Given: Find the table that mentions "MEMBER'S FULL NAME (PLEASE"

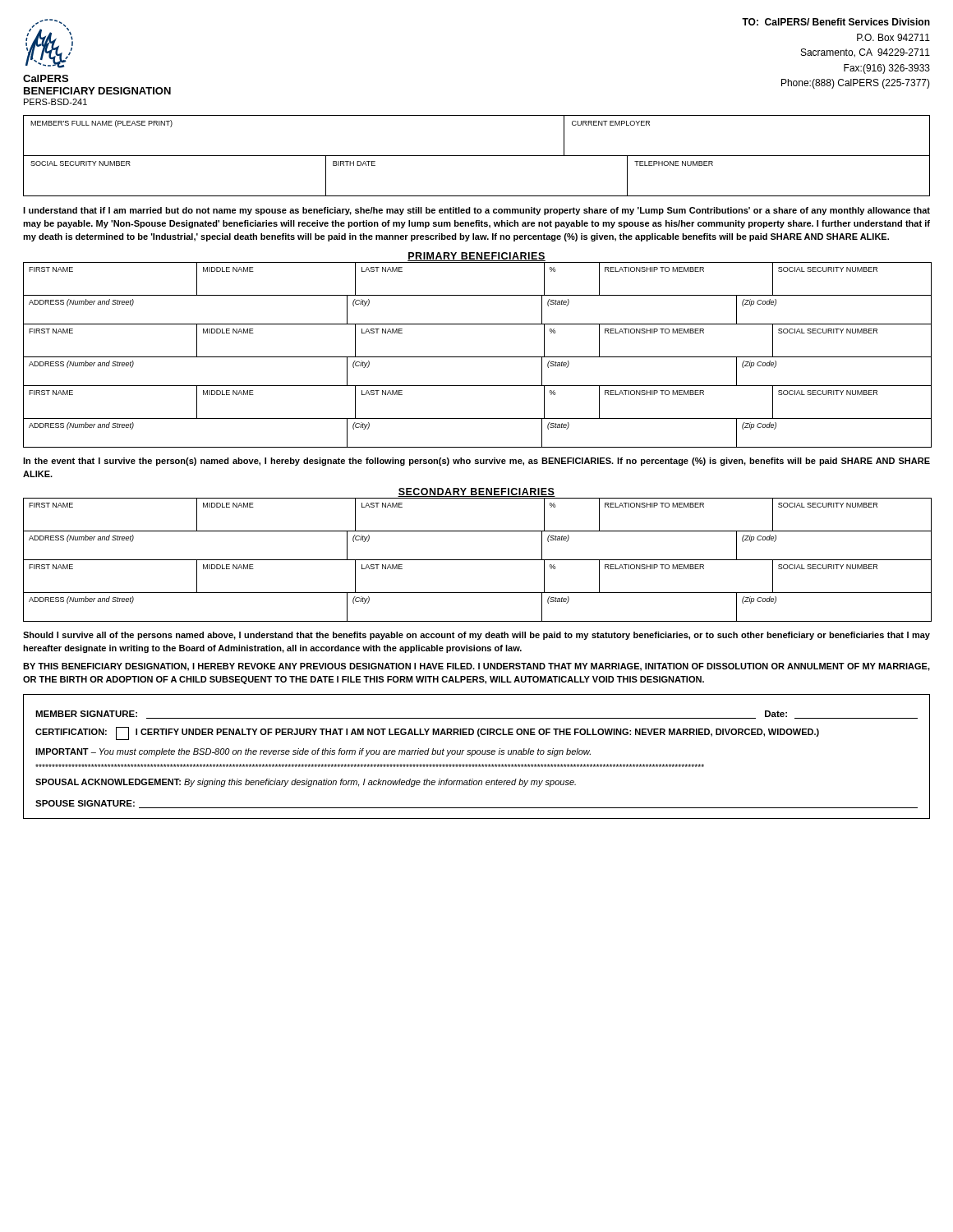Looking at the screenshot, I should [476, 156].
